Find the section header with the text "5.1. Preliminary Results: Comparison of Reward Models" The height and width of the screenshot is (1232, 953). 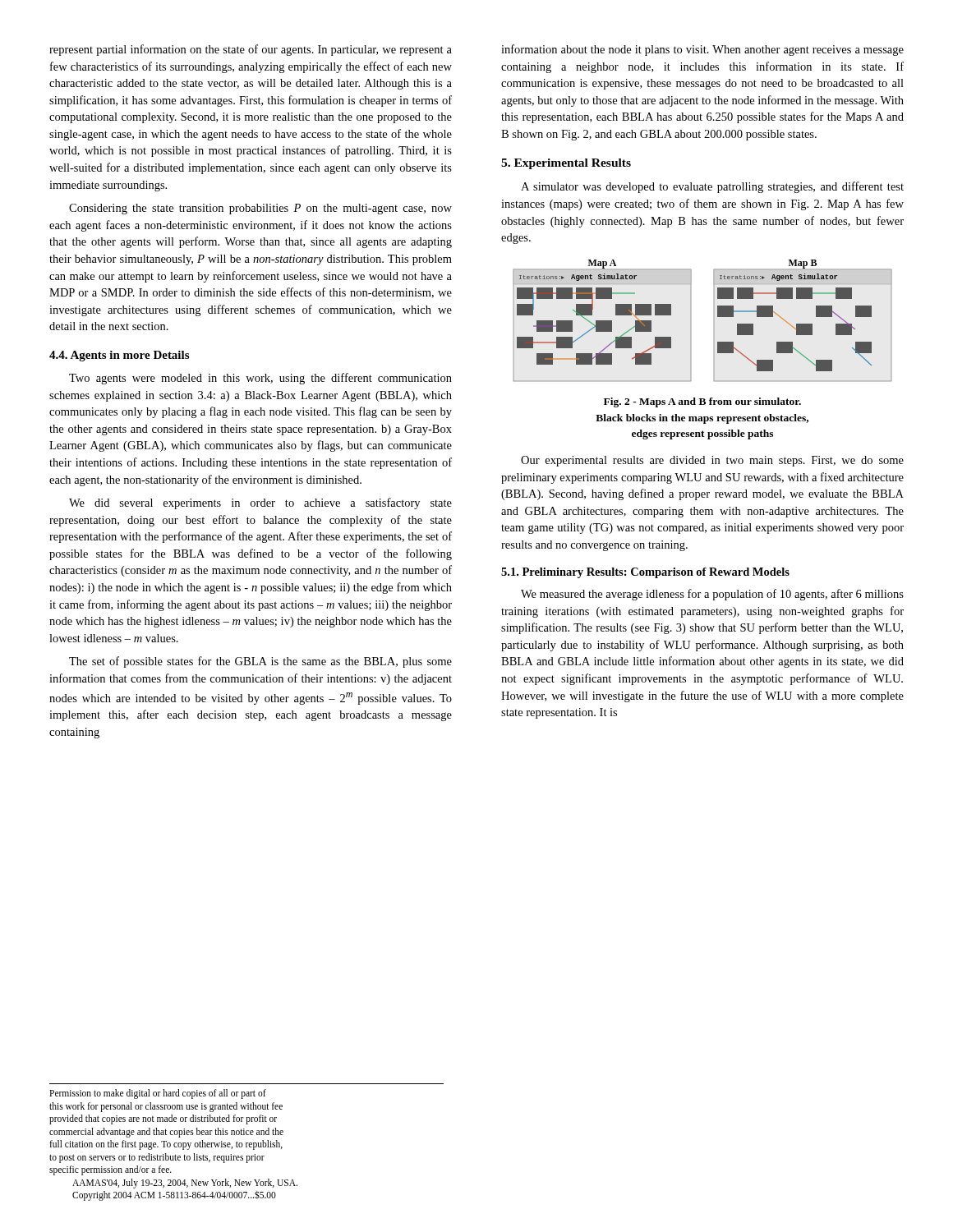click(645, 571)
